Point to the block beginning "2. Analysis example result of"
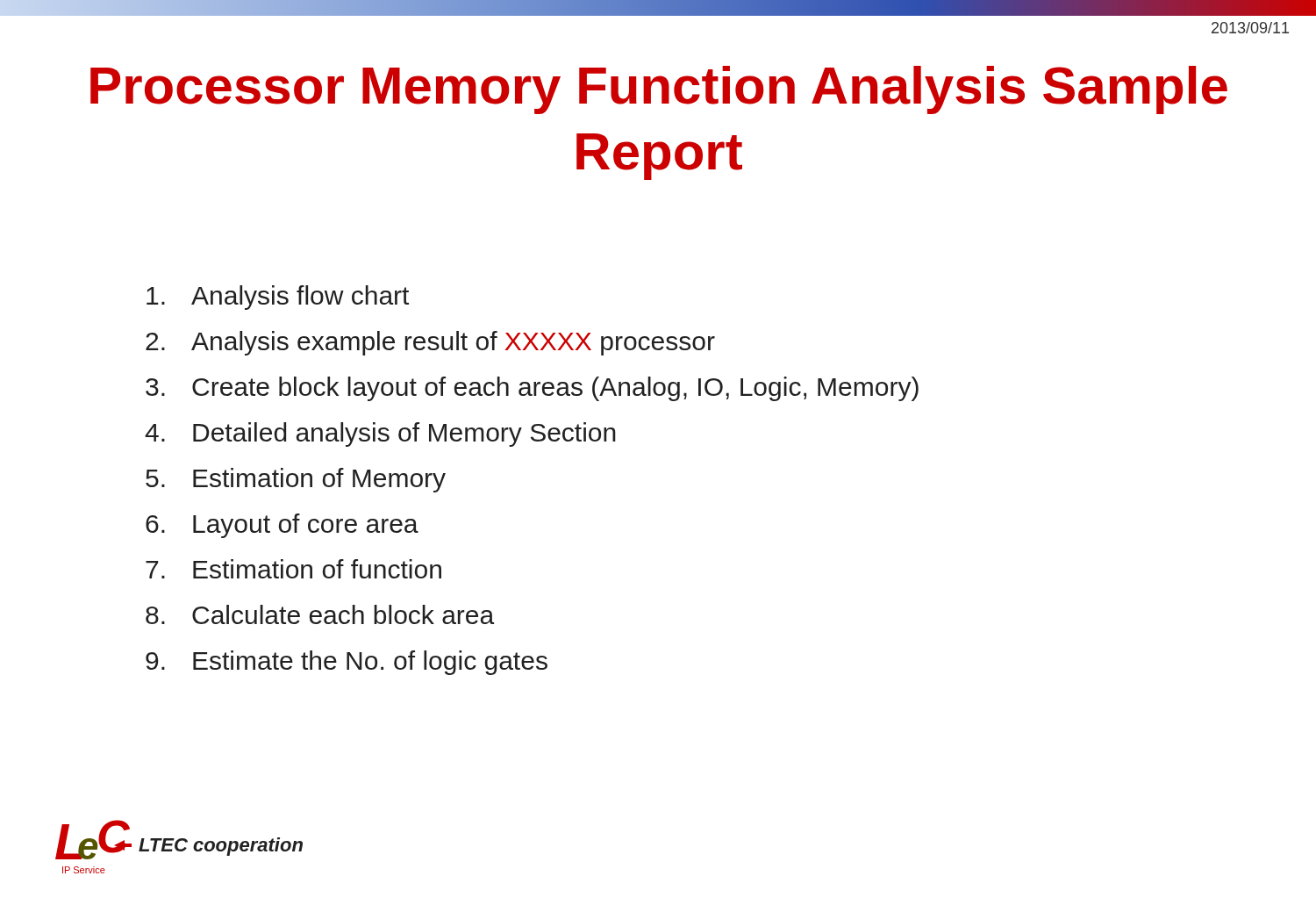This screenshot has height=912, width=1316. point(415,341)
